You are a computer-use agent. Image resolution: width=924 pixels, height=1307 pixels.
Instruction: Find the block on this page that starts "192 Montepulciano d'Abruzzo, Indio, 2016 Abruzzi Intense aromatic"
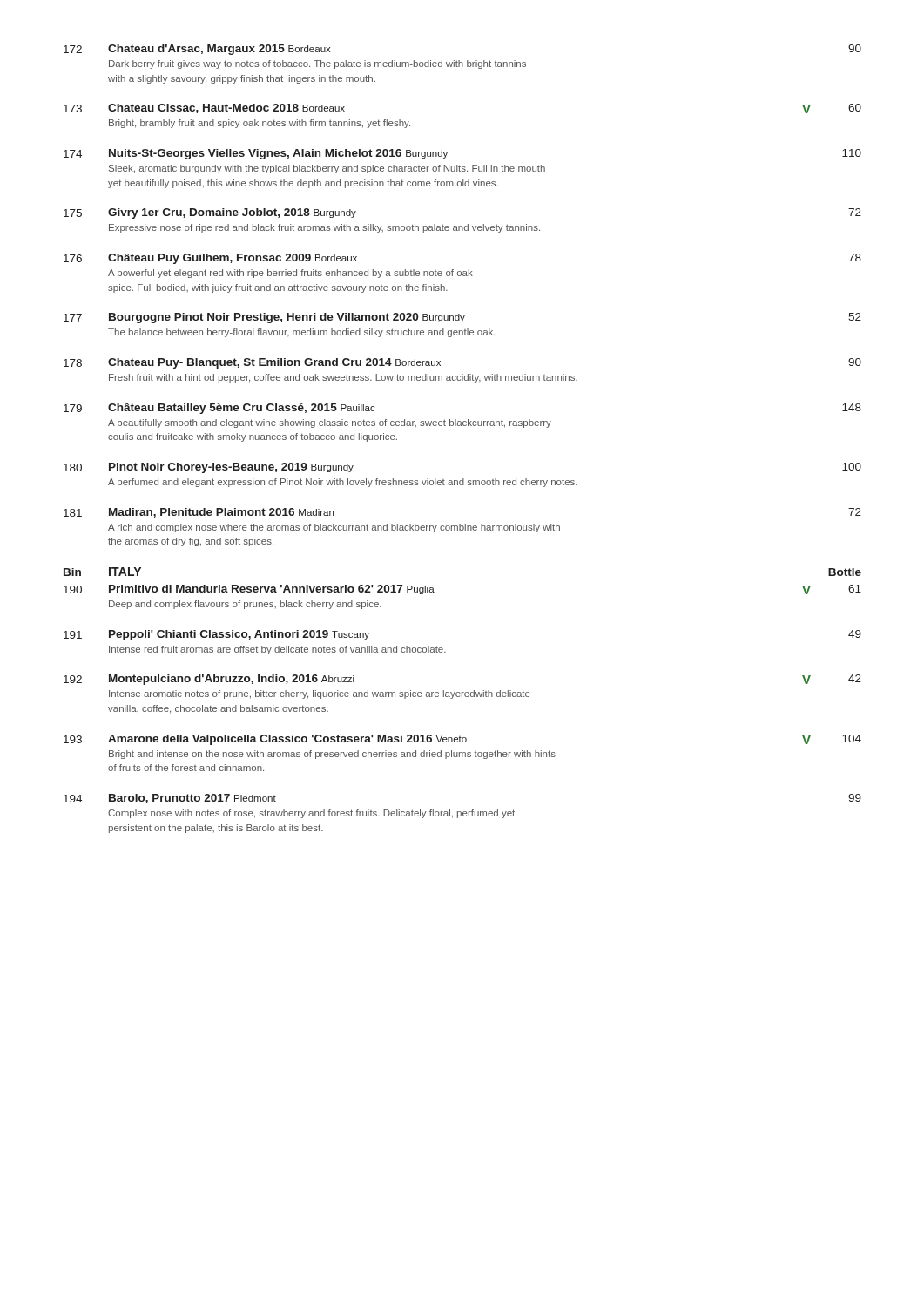(462, 694)
